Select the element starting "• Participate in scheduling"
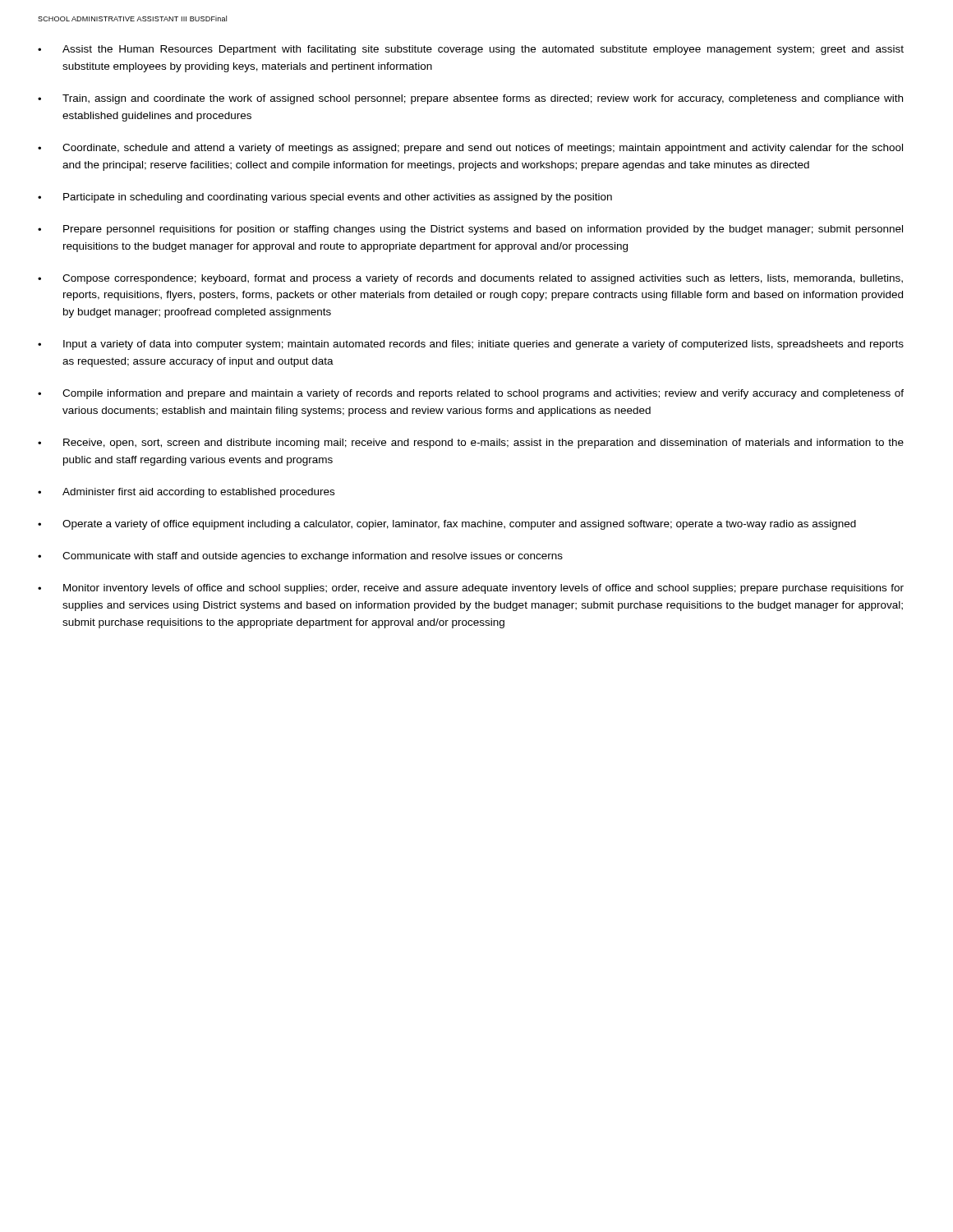The image size is (953, 1232). pyautogui.click(x=471, y=197)
